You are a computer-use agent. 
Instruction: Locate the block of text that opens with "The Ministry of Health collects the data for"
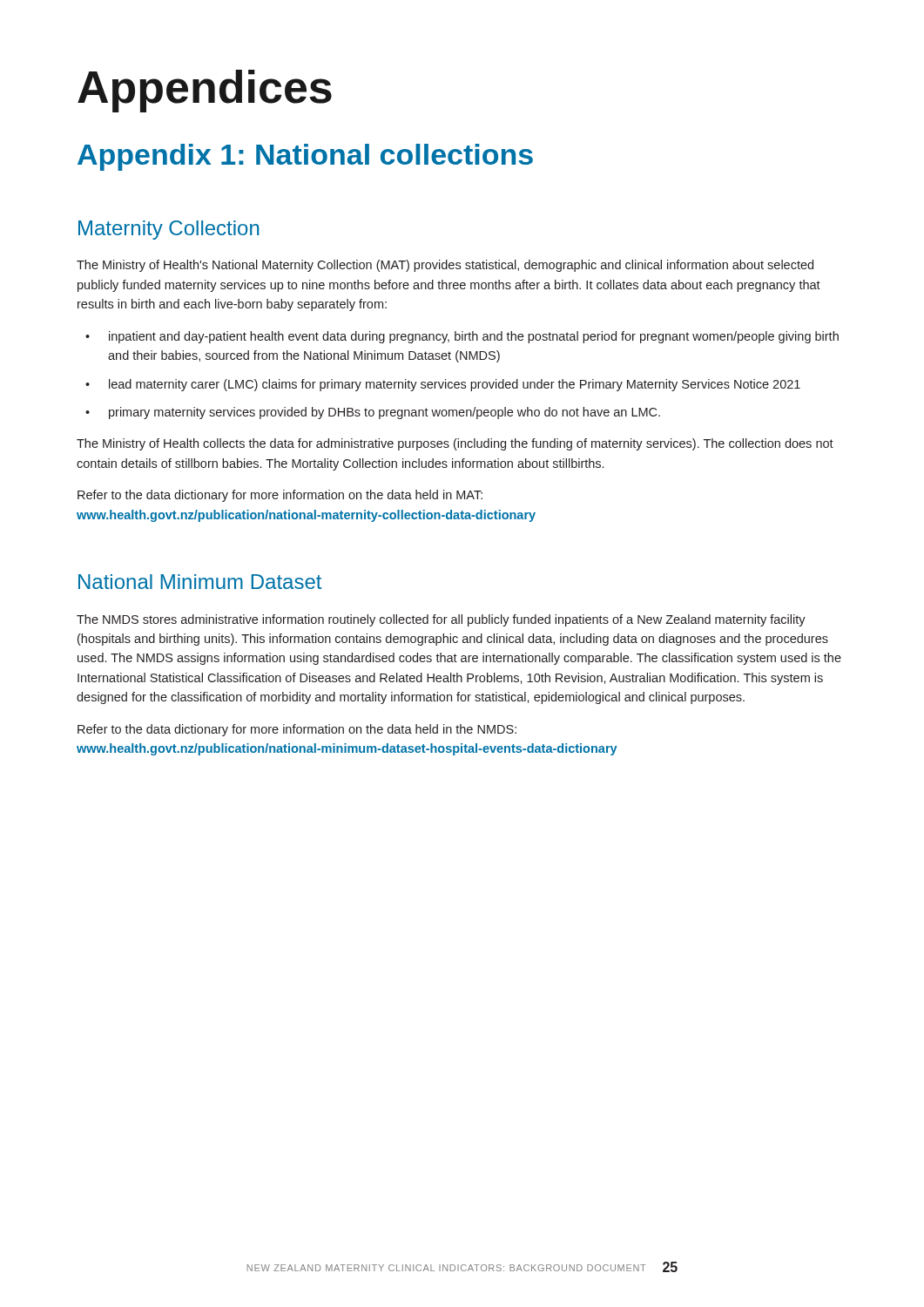(462, 454)
